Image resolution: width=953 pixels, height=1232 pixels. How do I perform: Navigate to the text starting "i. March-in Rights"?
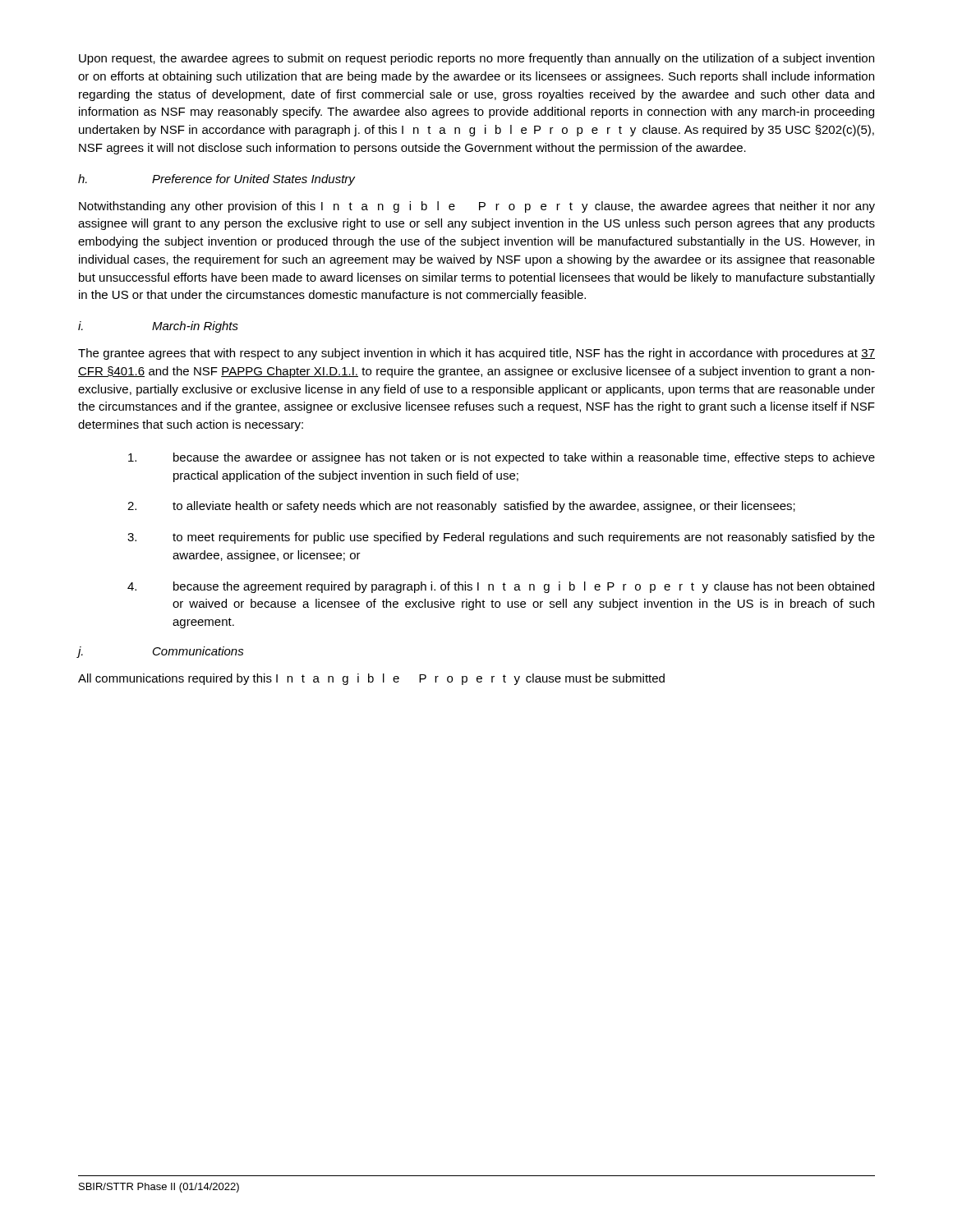[158, 326]
